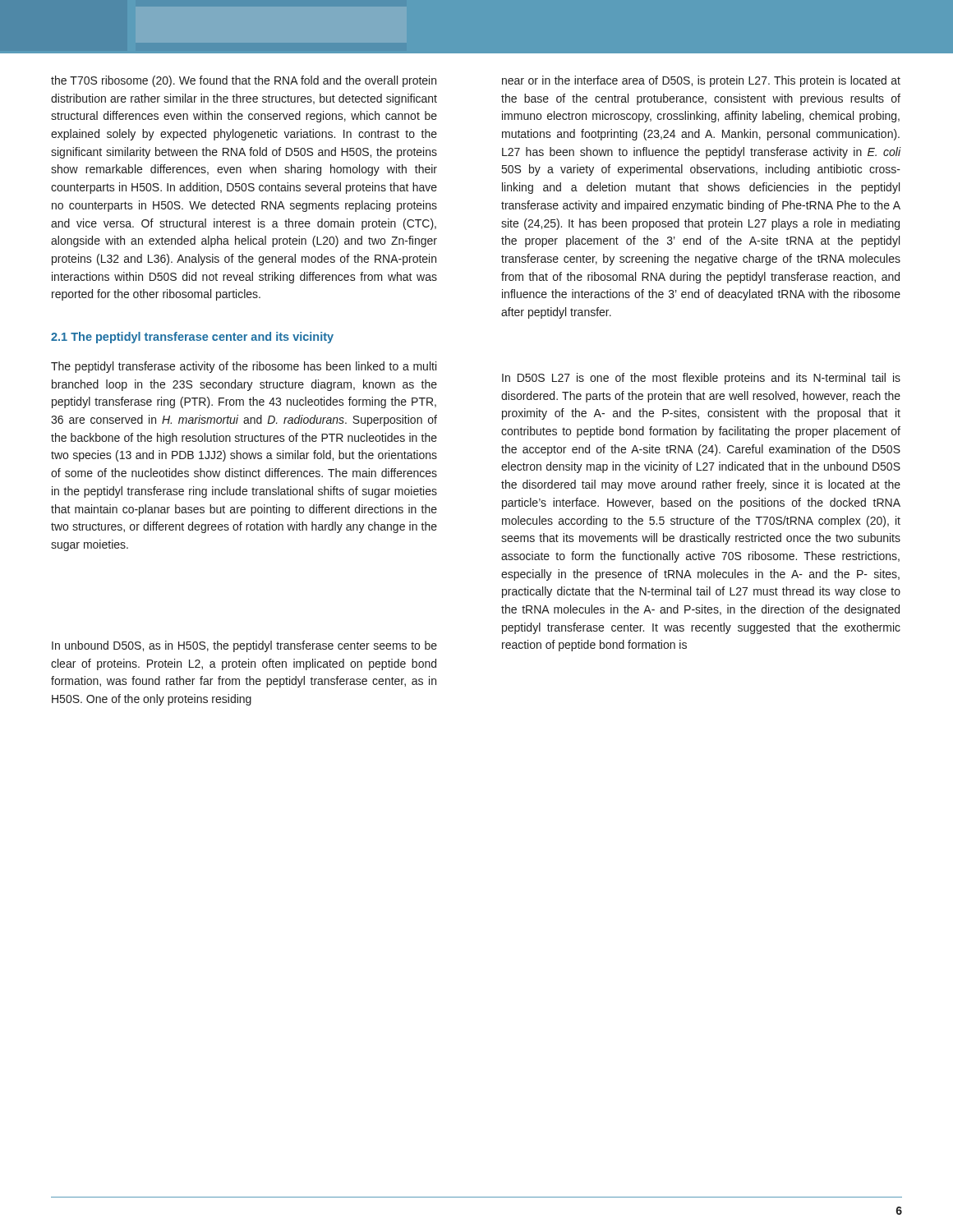The width and height of the screenshot is (953, 1232).
Task: Point to the section header beginning "2.1 The peptidyl transferase center and its"
Action: (x=192, y=337)
